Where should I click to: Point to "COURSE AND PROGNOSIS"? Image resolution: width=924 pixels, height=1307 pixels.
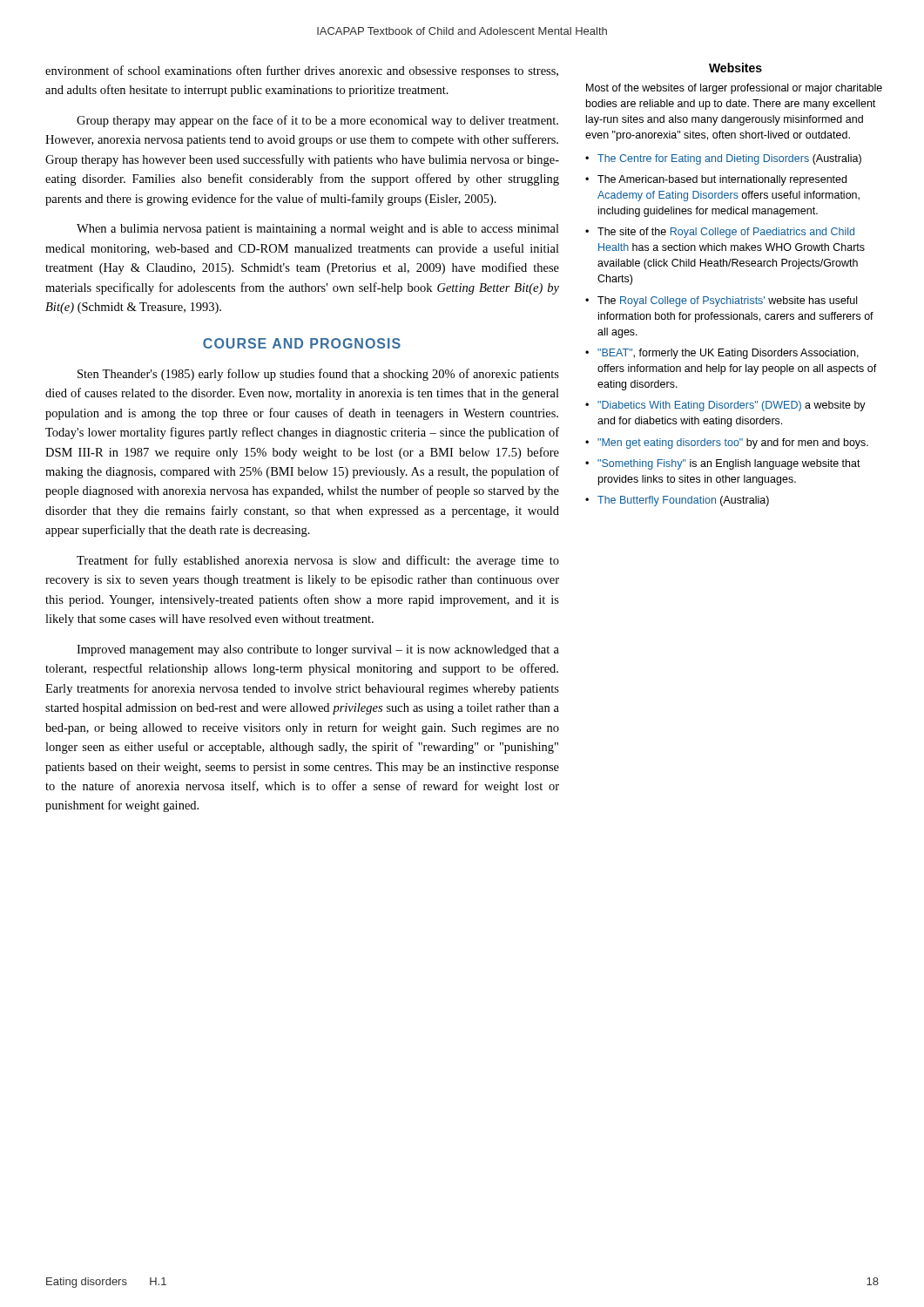click(x=302, y=343)
